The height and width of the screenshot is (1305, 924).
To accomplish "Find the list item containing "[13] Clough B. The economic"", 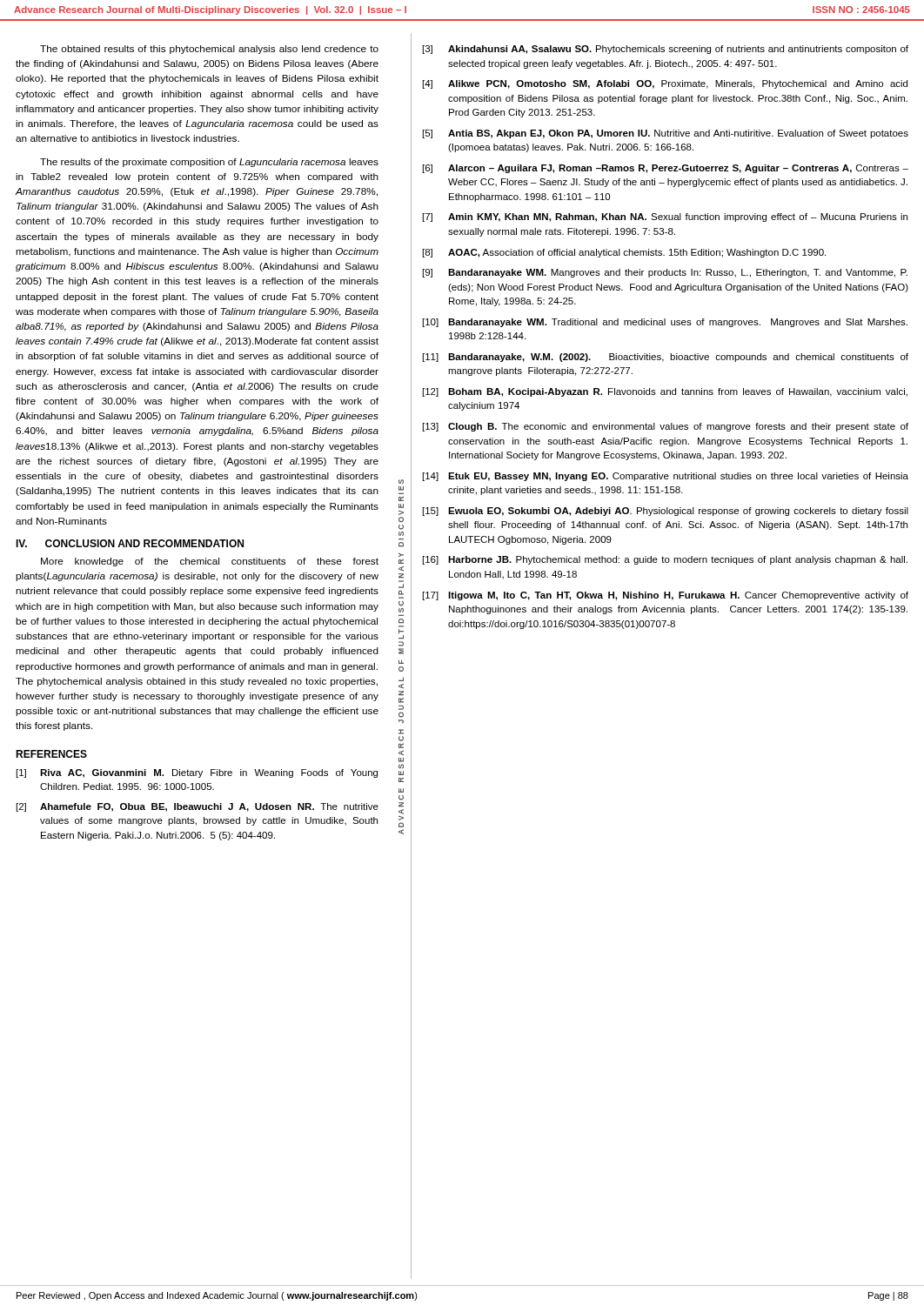I will pos(665,441).
